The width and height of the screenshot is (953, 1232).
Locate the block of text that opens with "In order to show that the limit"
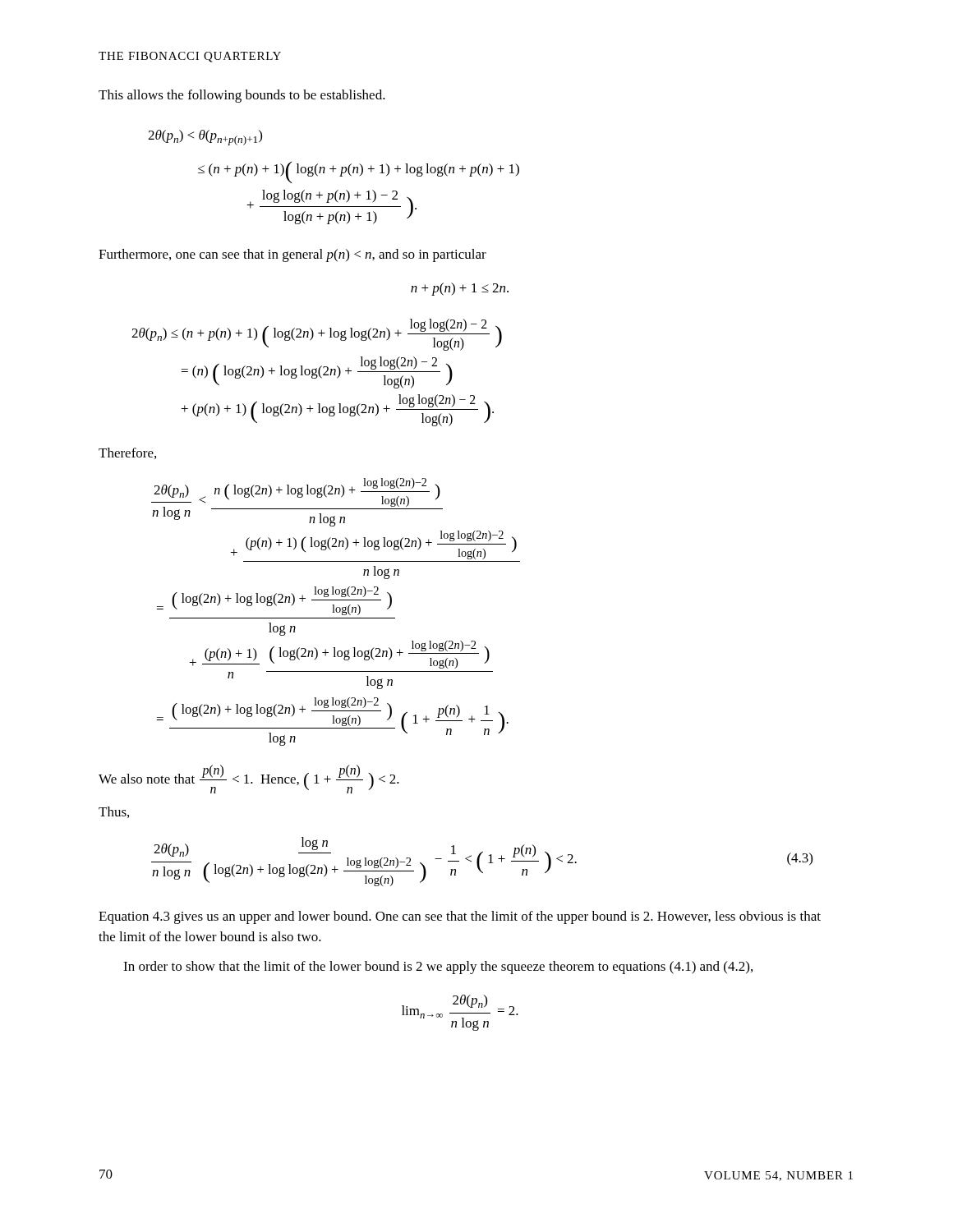pos(438,966)
